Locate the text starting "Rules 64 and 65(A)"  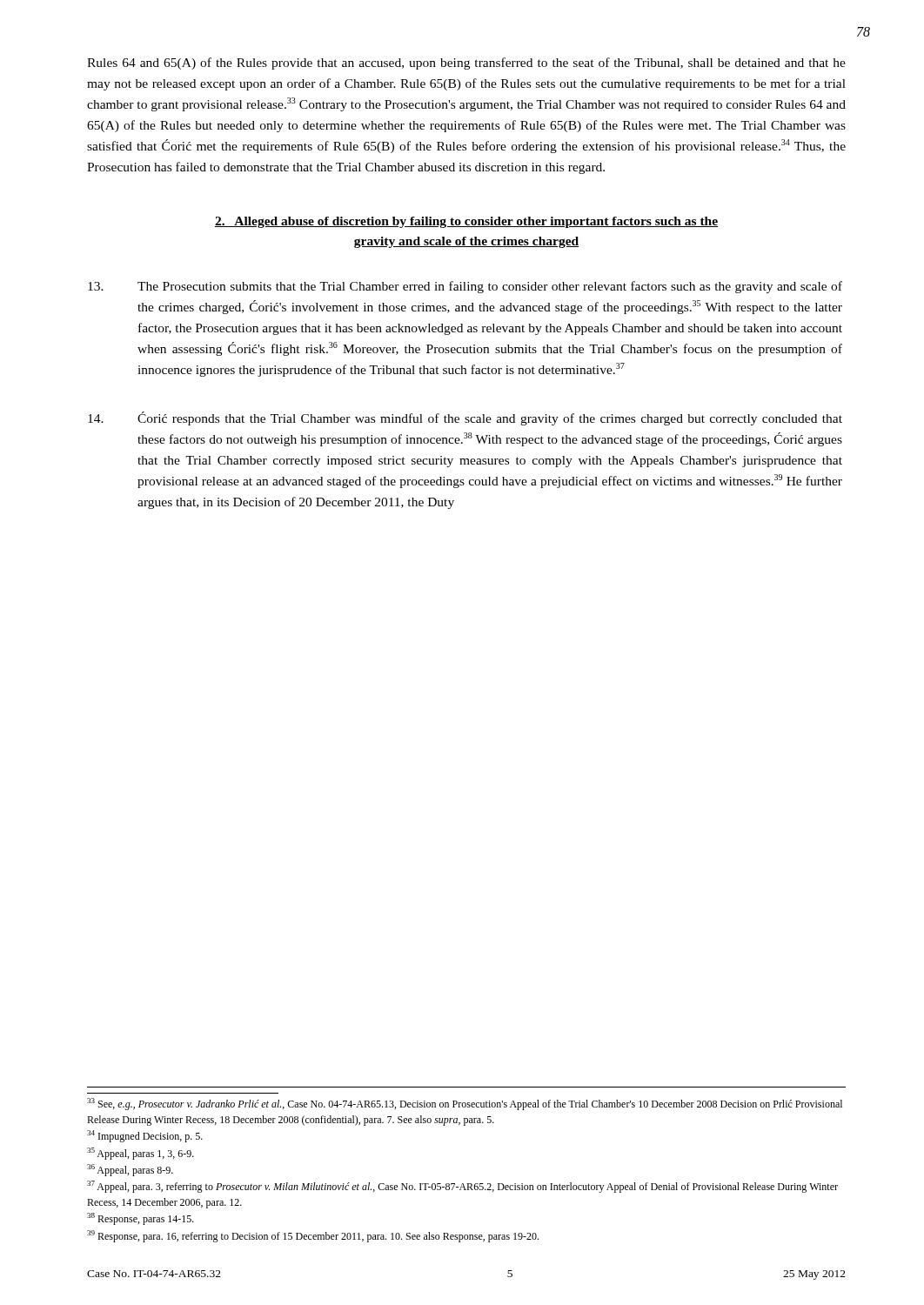click(x=466, y=114)
